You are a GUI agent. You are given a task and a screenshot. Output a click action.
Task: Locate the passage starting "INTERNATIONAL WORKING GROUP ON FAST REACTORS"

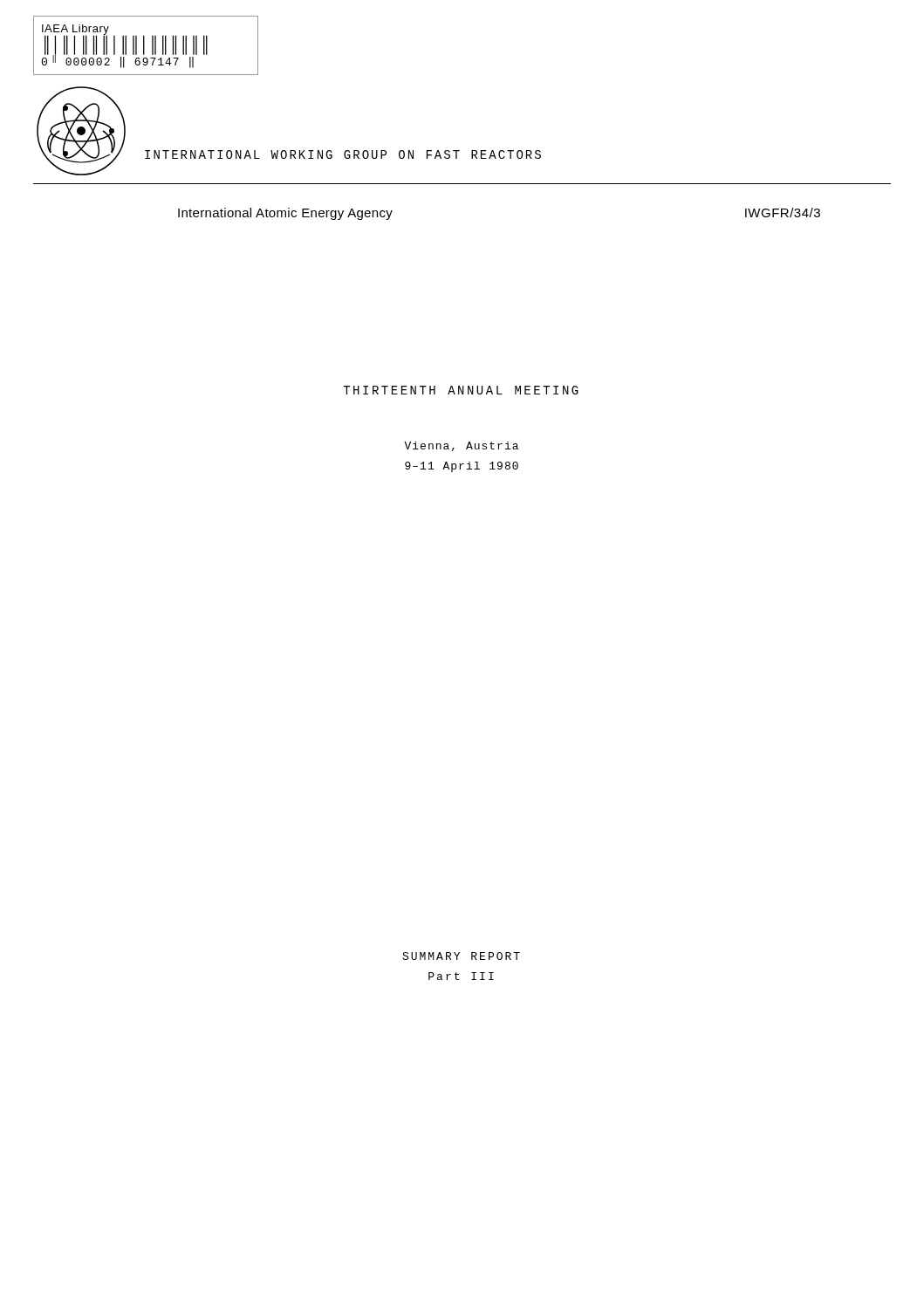point(344,155)
